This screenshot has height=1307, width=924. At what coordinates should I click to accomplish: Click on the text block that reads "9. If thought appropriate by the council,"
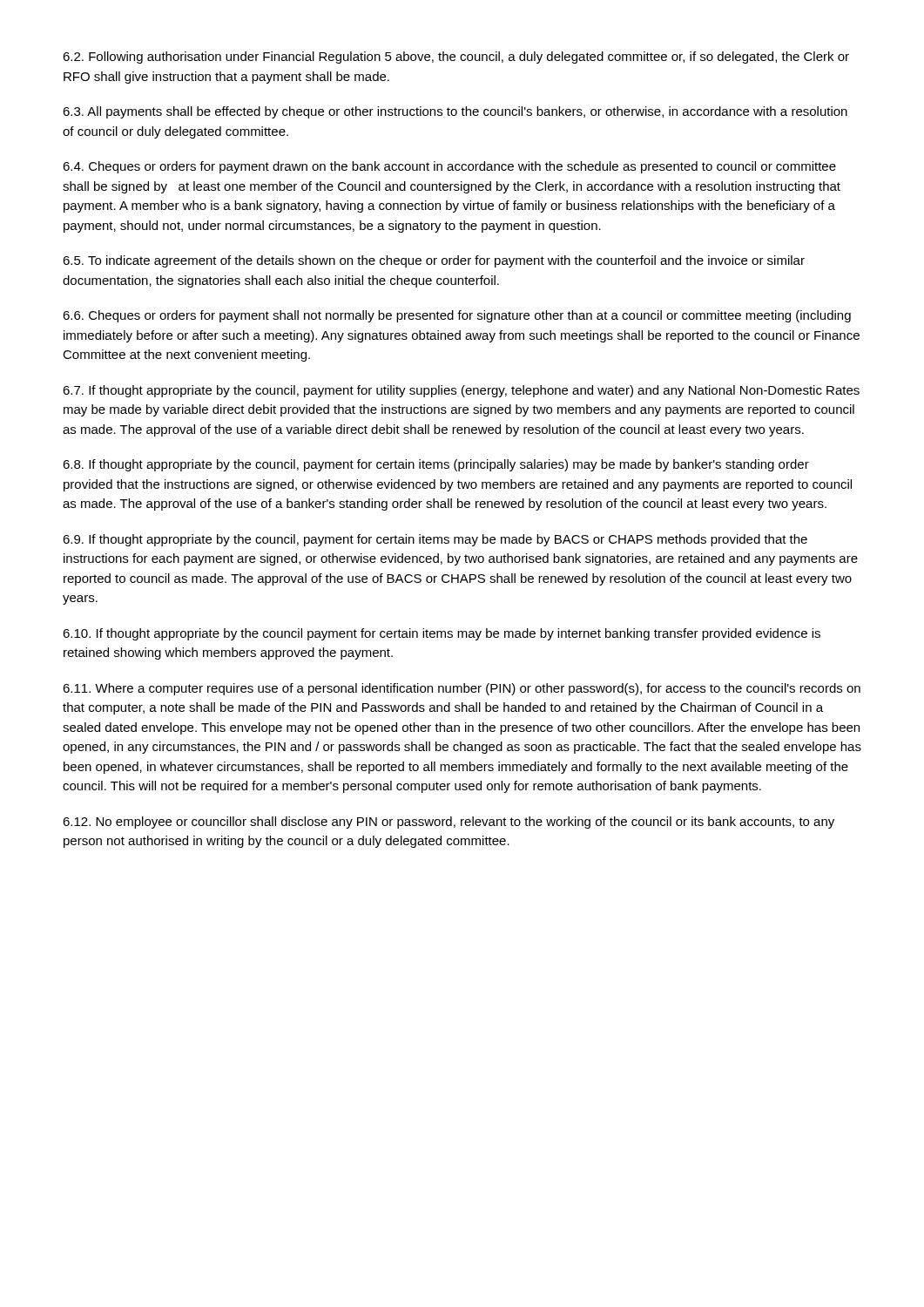[460, 568]
